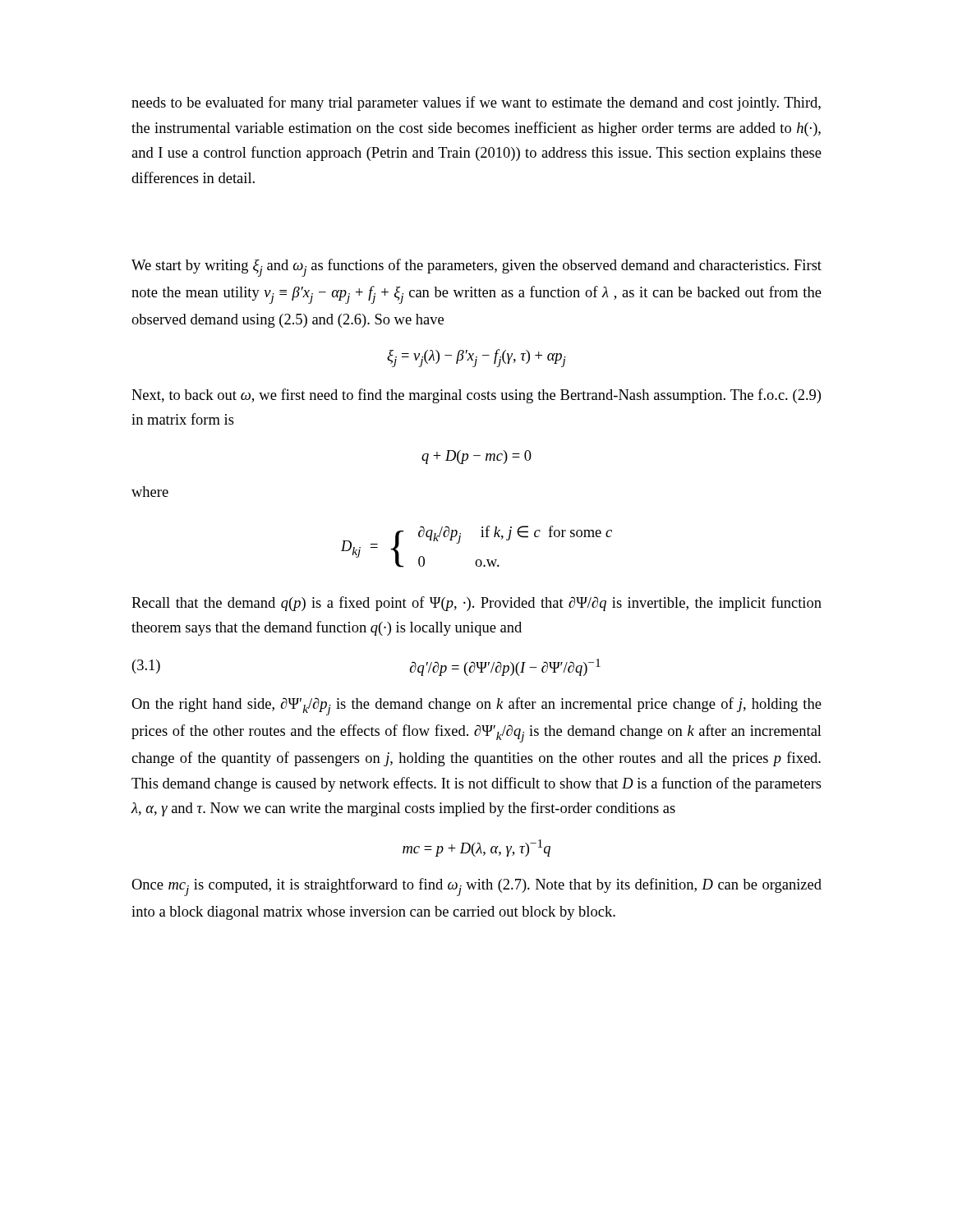Select the text block starting "ξj = vj(λ) − β′xj −"
The height and width of the screenshot is (1232, 953).
(476, 357)
